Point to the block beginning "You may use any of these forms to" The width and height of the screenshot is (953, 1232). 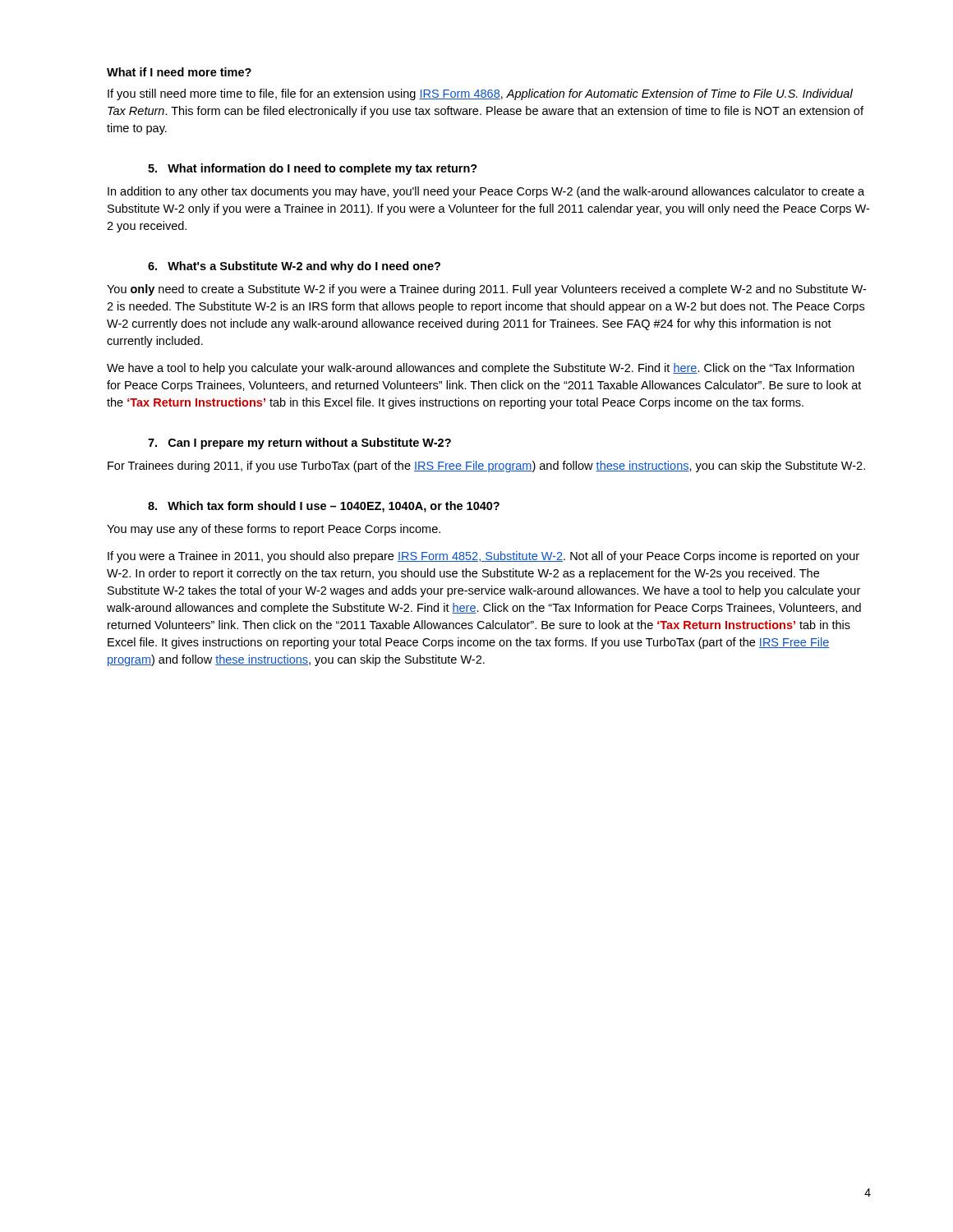coord(274,530)
